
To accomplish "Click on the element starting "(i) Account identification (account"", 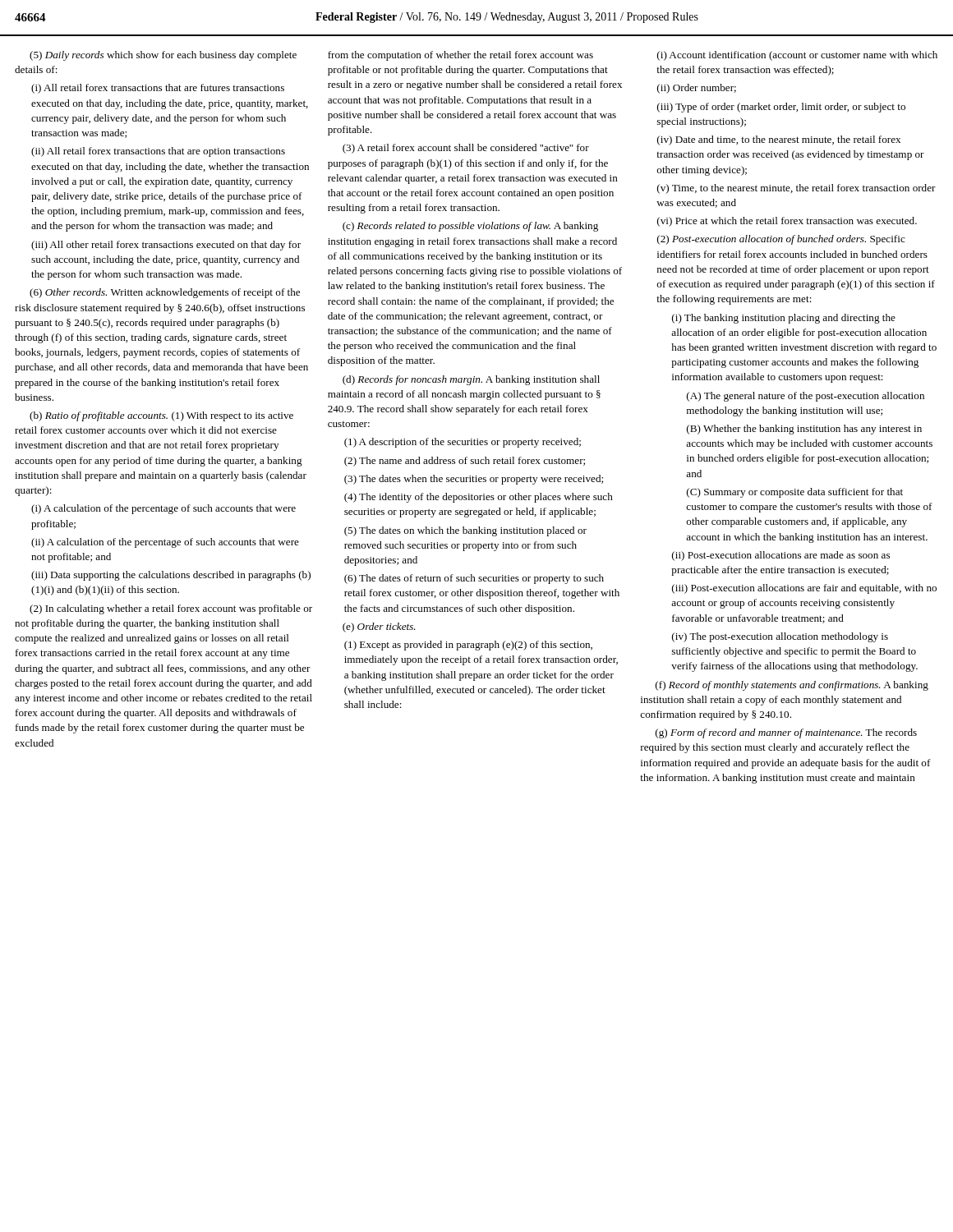I will coord(789,416).
